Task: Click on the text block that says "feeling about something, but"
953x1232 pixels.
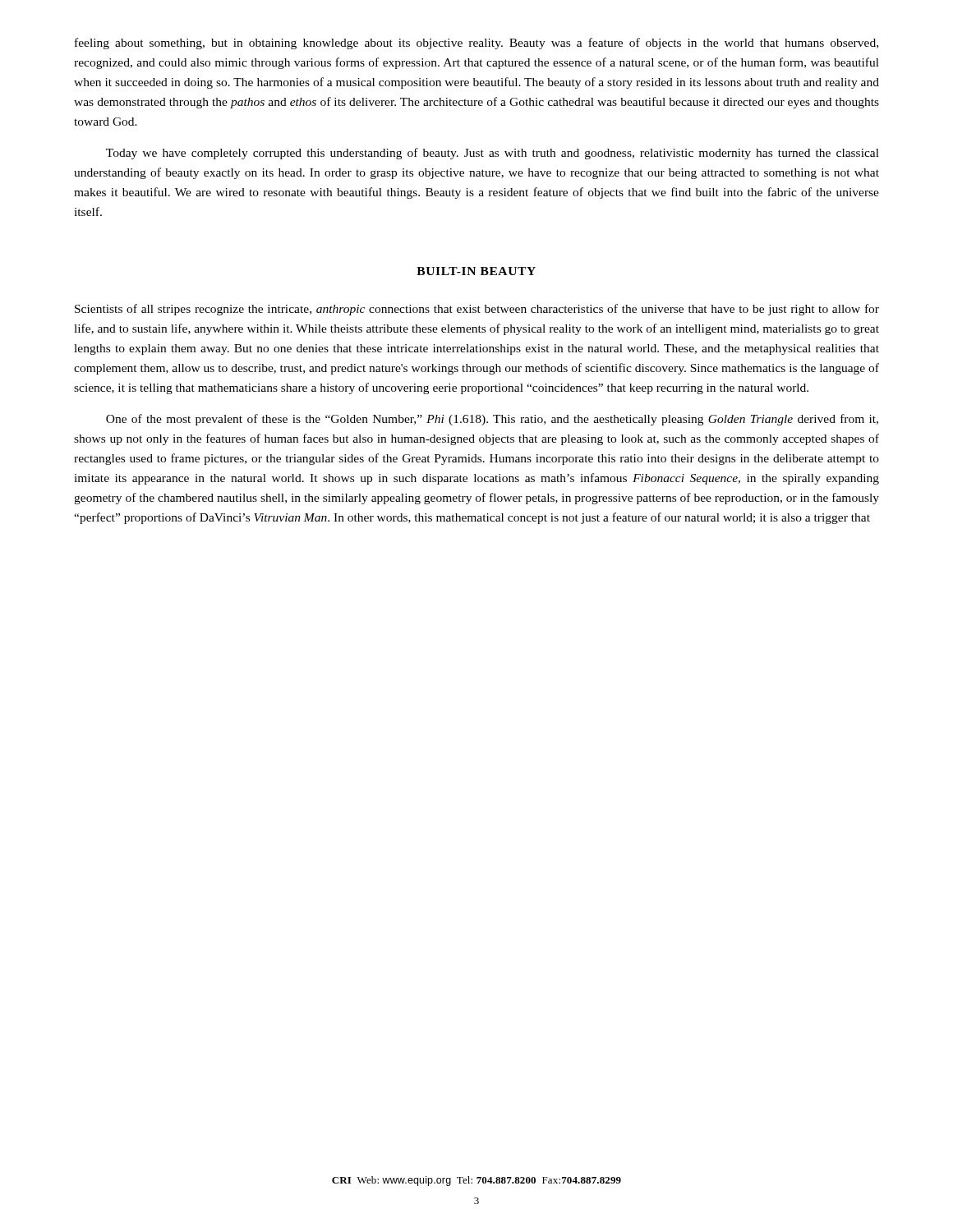Action: coord(476,82)
